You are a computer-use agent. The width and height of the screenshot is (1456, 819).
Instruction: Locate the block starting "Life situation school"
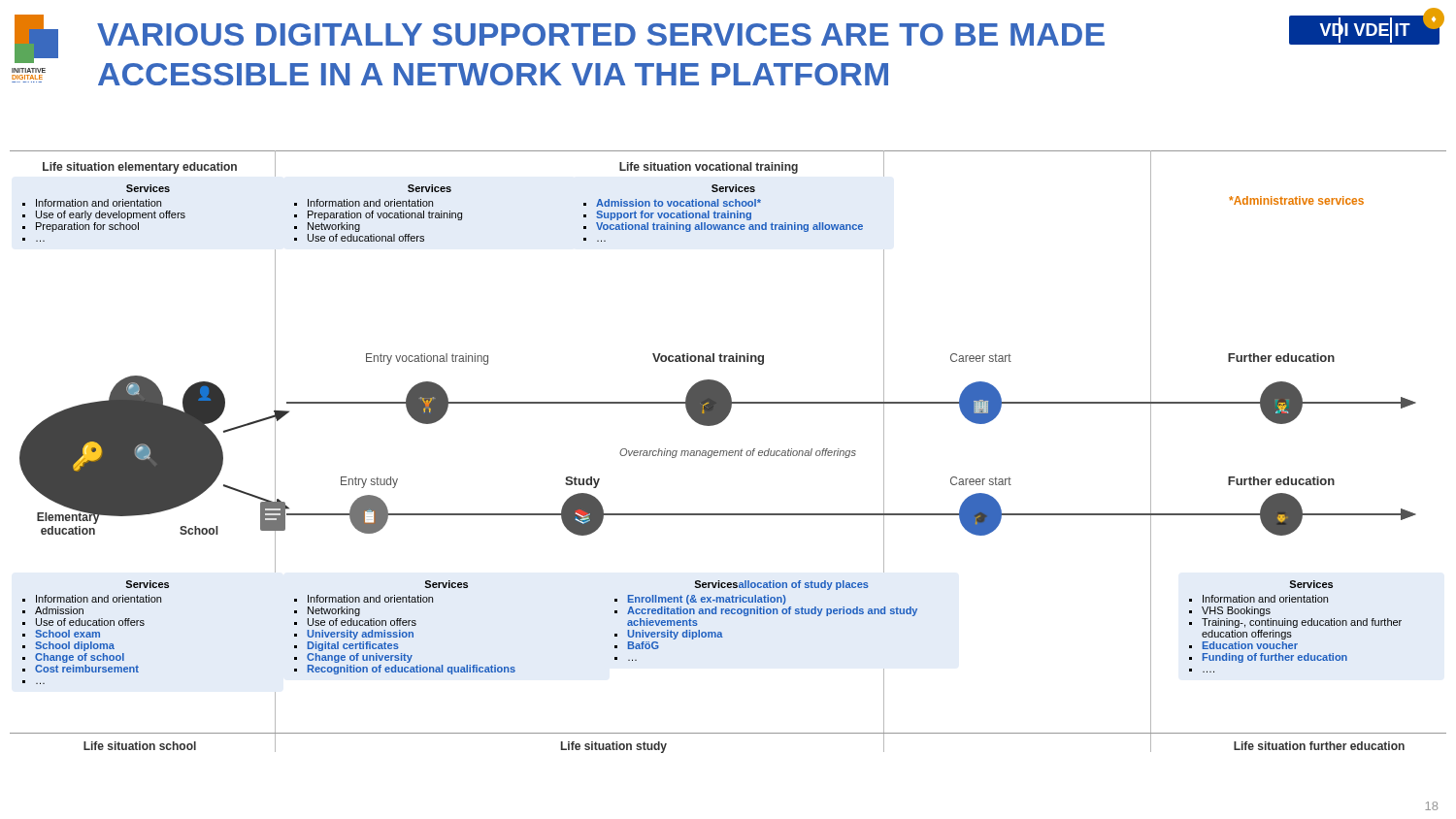(140, 746)
